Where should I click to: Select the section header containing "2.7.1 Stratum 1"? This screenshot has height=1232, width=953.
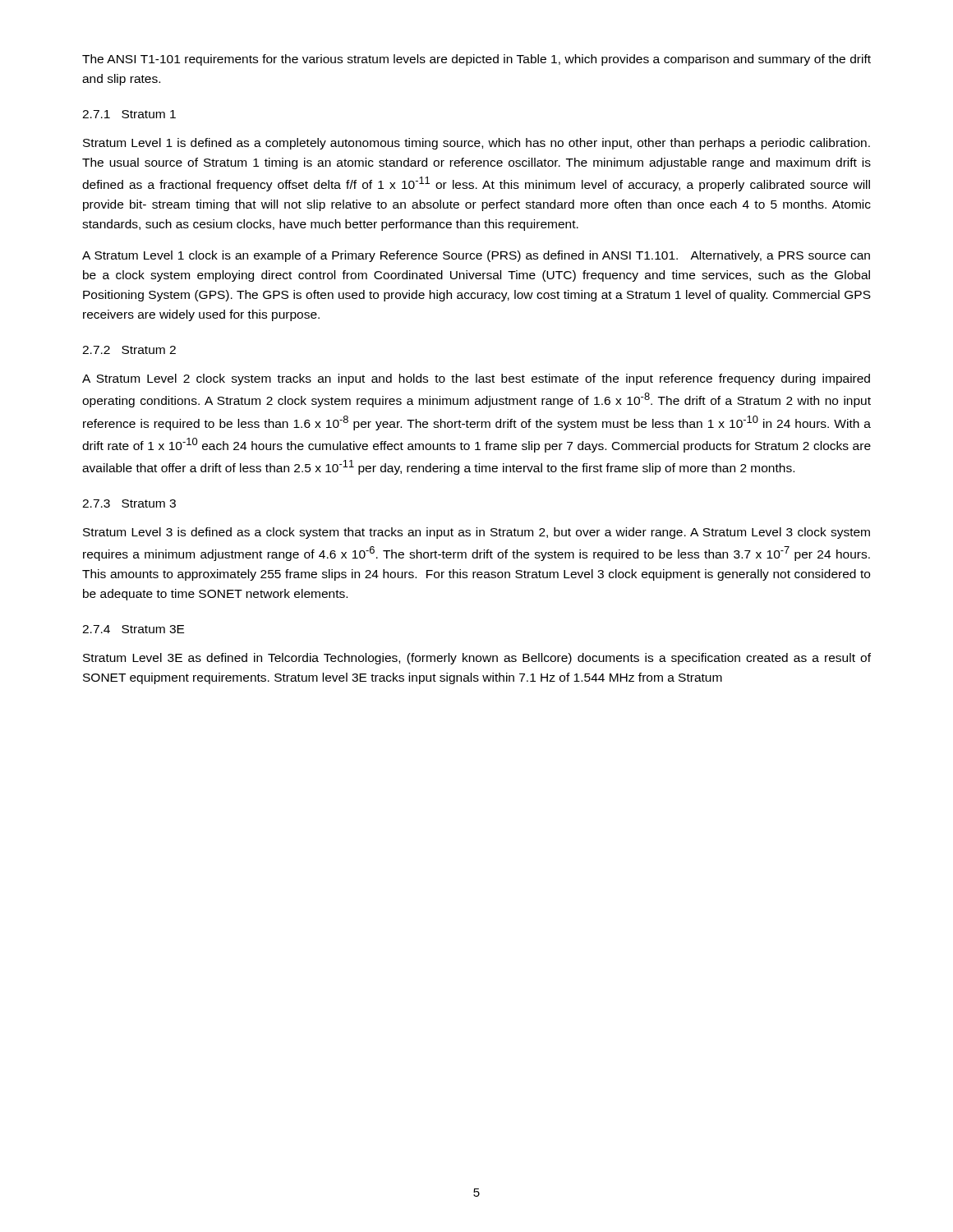[x=129, y=114]
